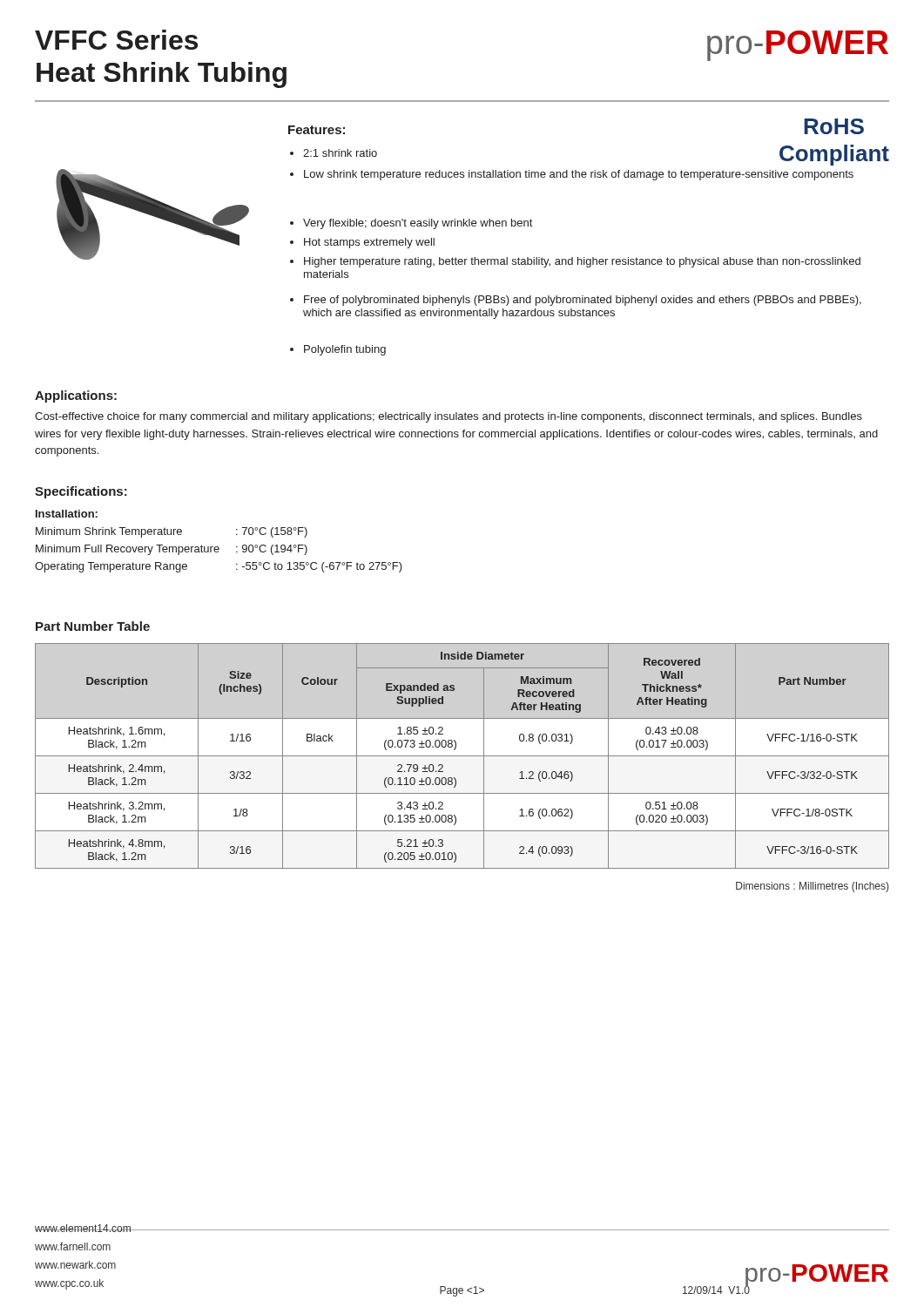
Task: Locate the text "Part Number Table"
Action: (92, 626)
